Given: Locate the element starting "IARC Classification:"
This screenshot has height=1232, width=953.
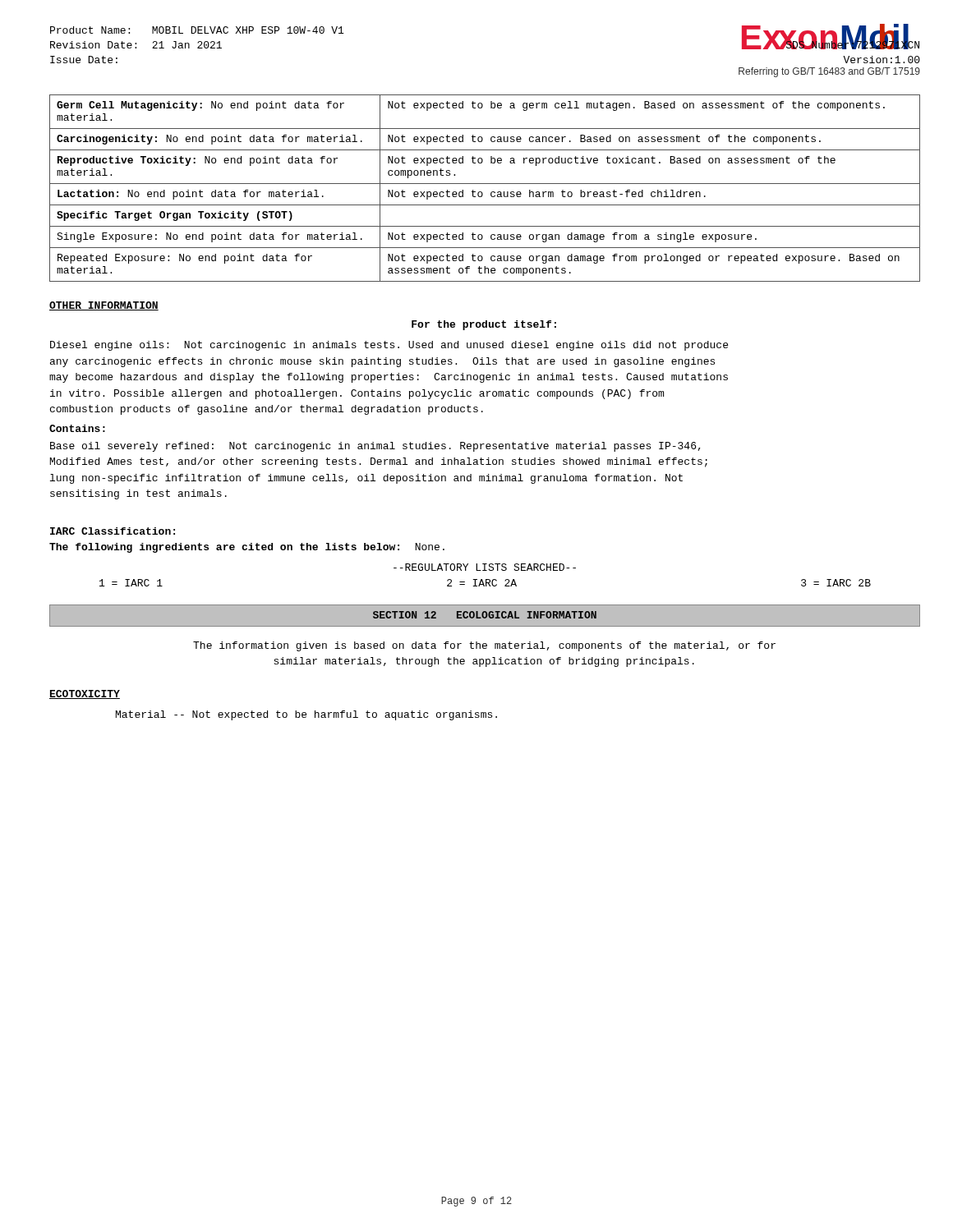Looking at the screenshot, I should click(x=113, y=531).
